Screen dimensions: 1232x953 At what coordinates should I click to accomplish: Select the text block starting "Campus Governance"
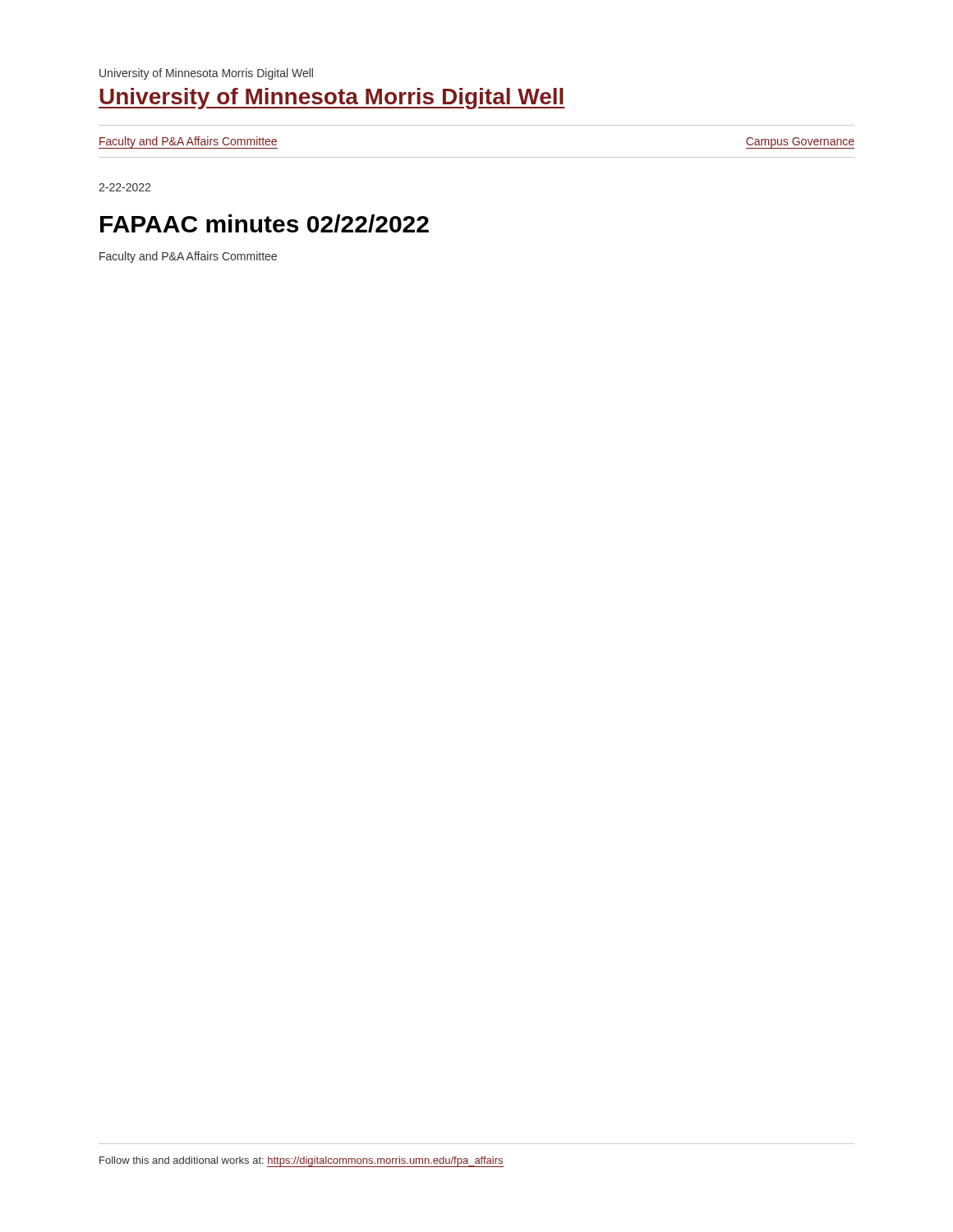[x=800, y=141]
